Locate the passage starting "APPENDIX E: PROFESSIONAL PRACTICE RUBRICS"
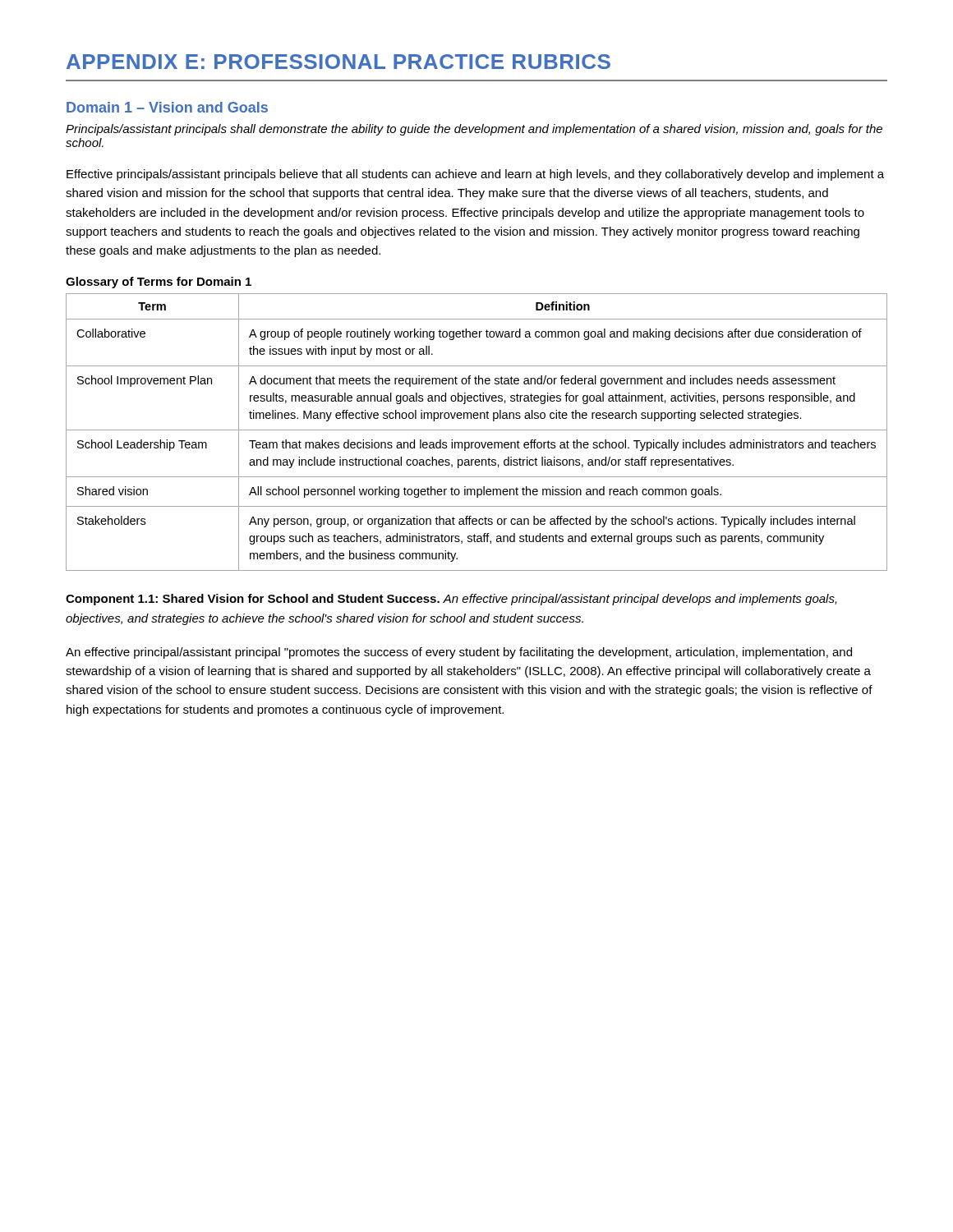The height and width of the screenshot is (1232, 953). (476, 62)
